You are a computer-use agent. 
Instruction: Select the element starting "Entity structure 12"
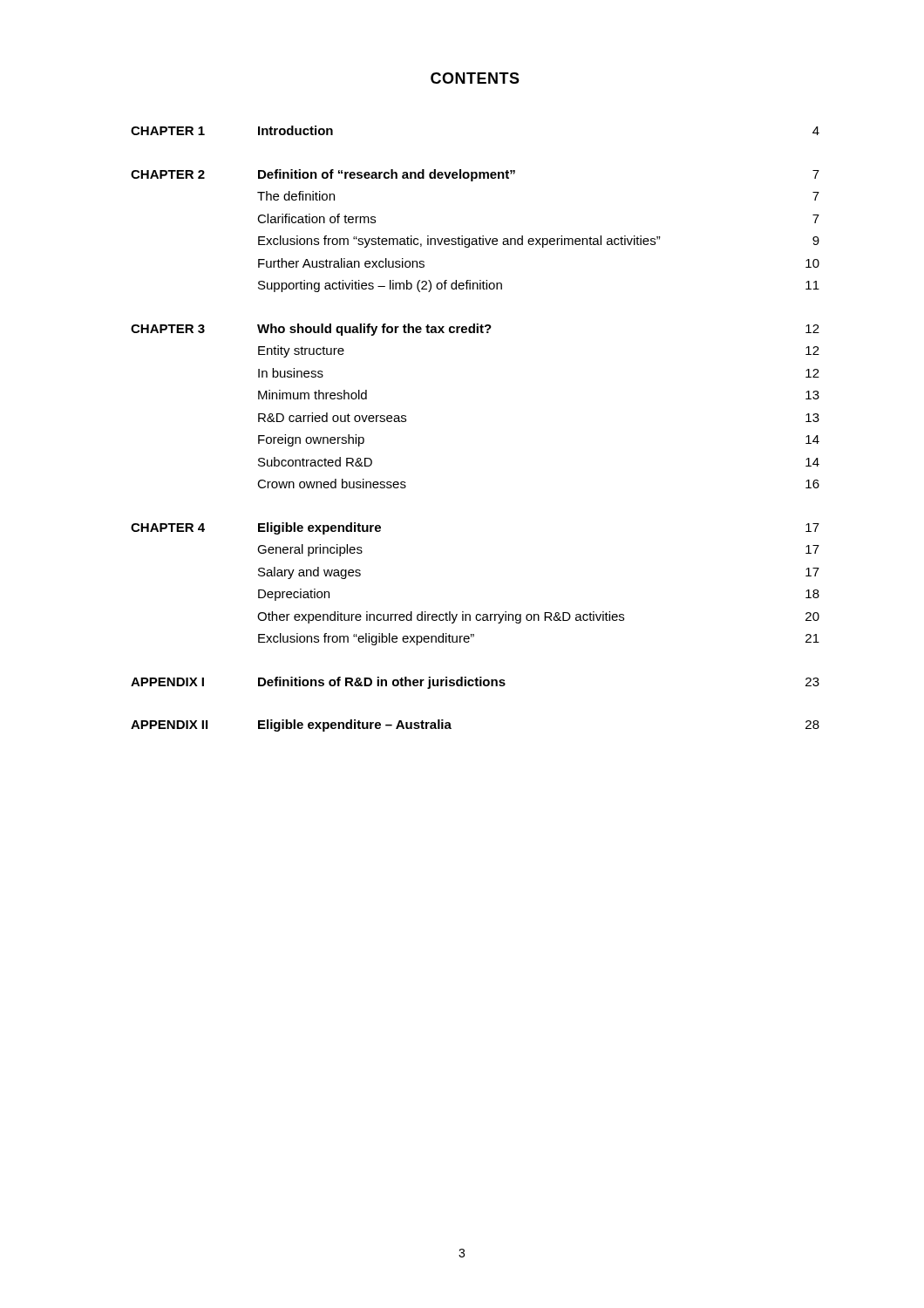[x=301, y=351]
